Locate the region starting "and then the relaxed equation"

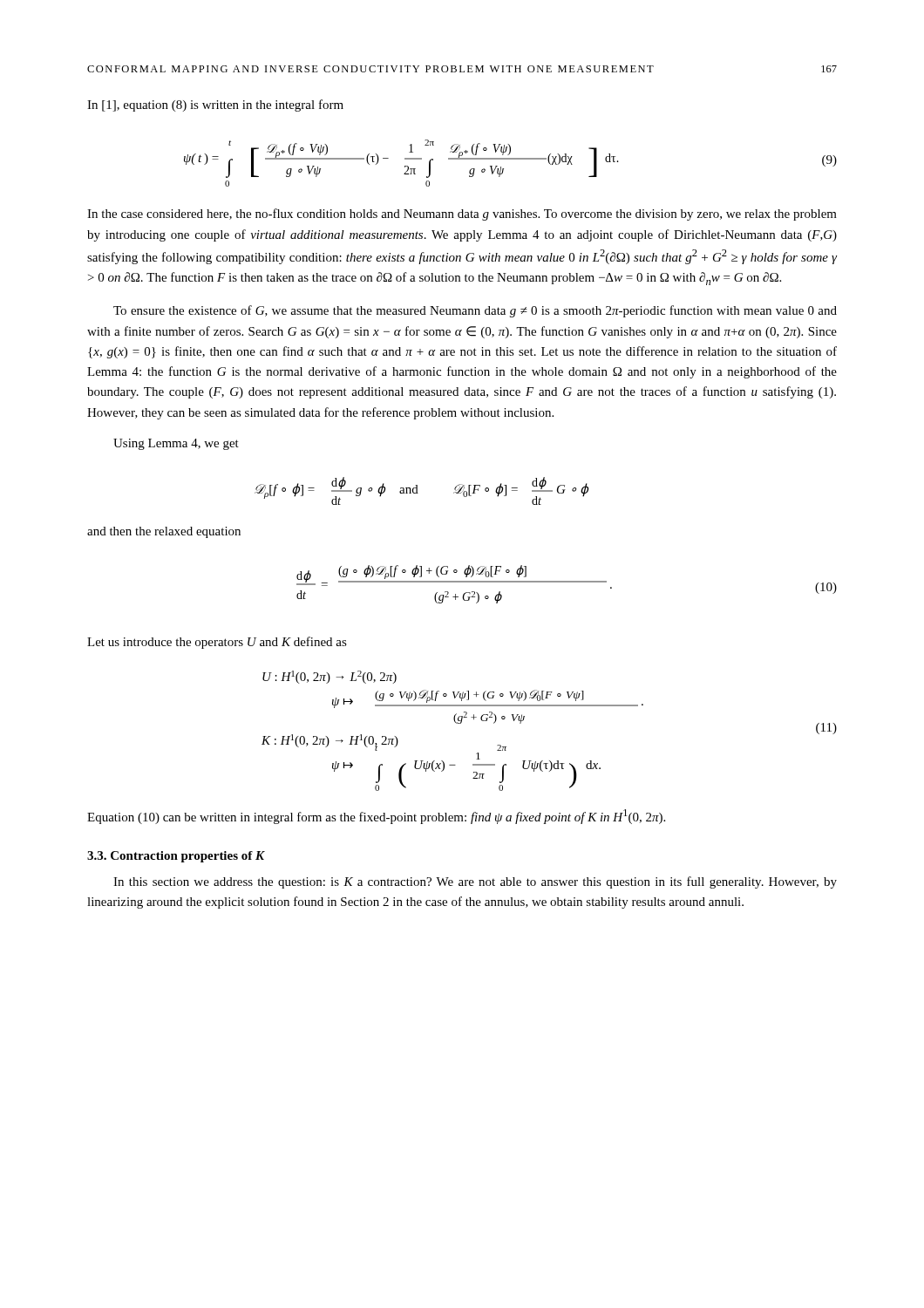pyautogui.click(x=164, y=531)
